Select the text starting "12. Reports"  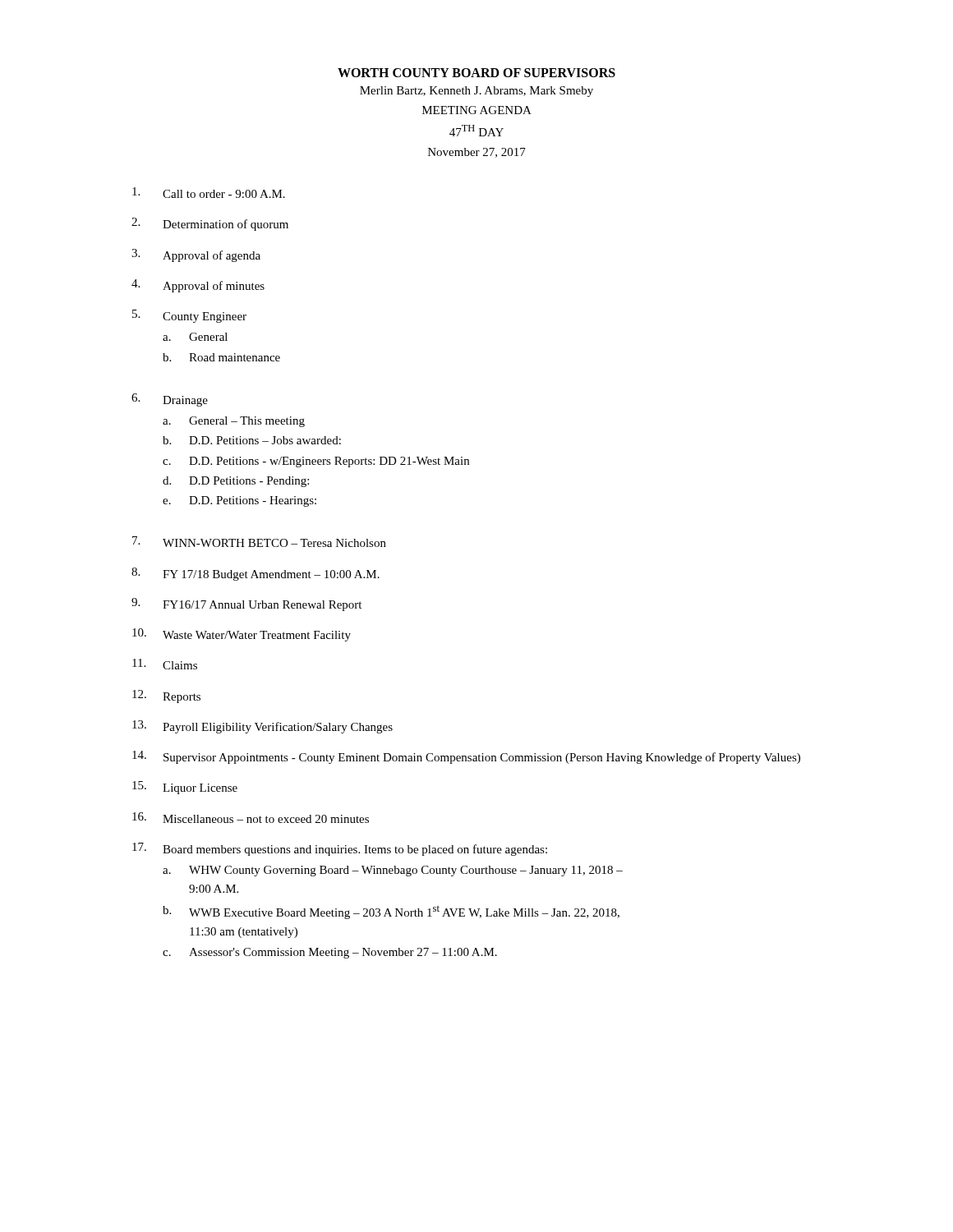pos(166,696)
